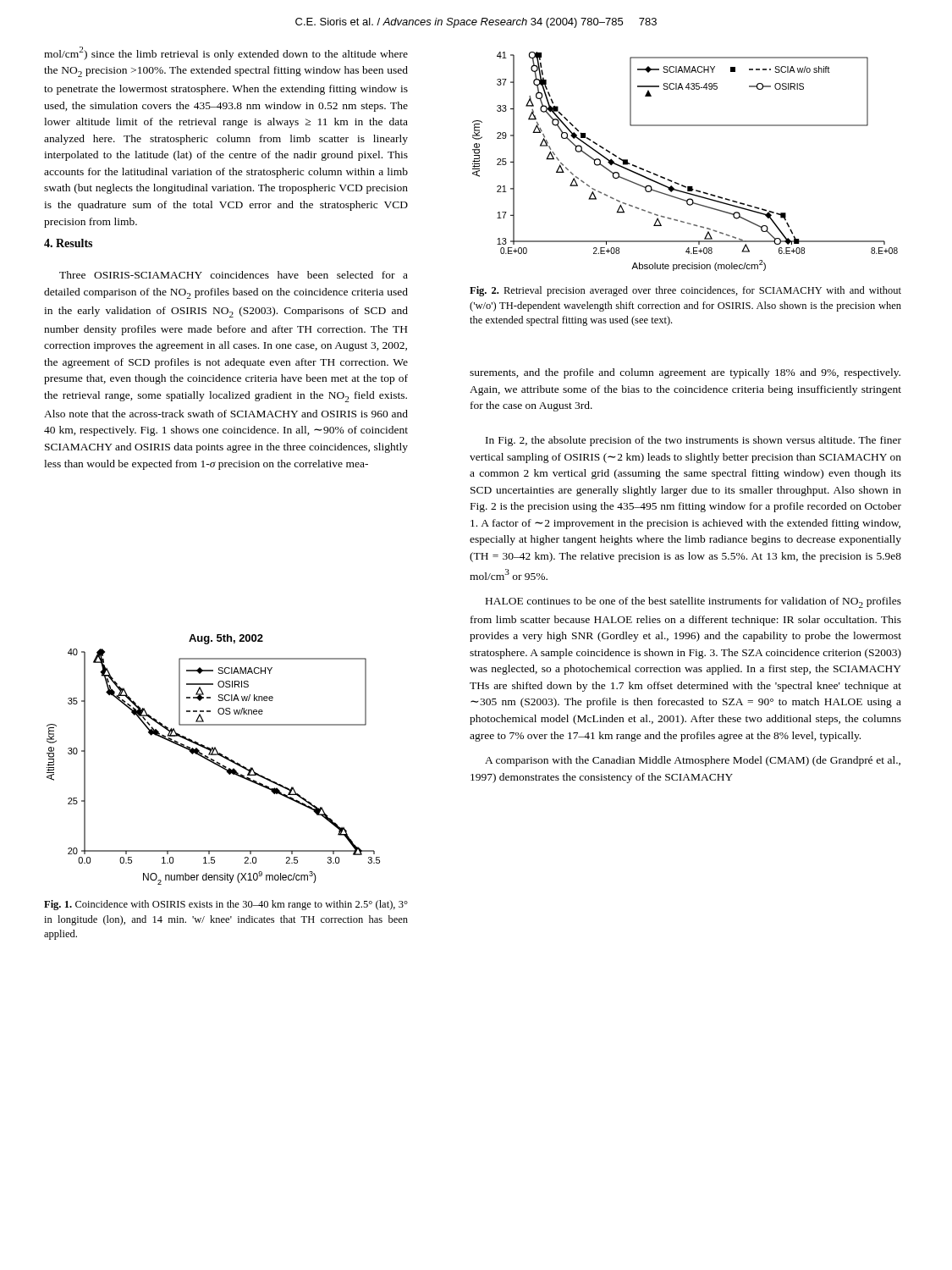Find the text block that says "Three OSIRIS-SCIAMACHY coincidences have been"
This screenshot has height=1270, width=952.
226,369
